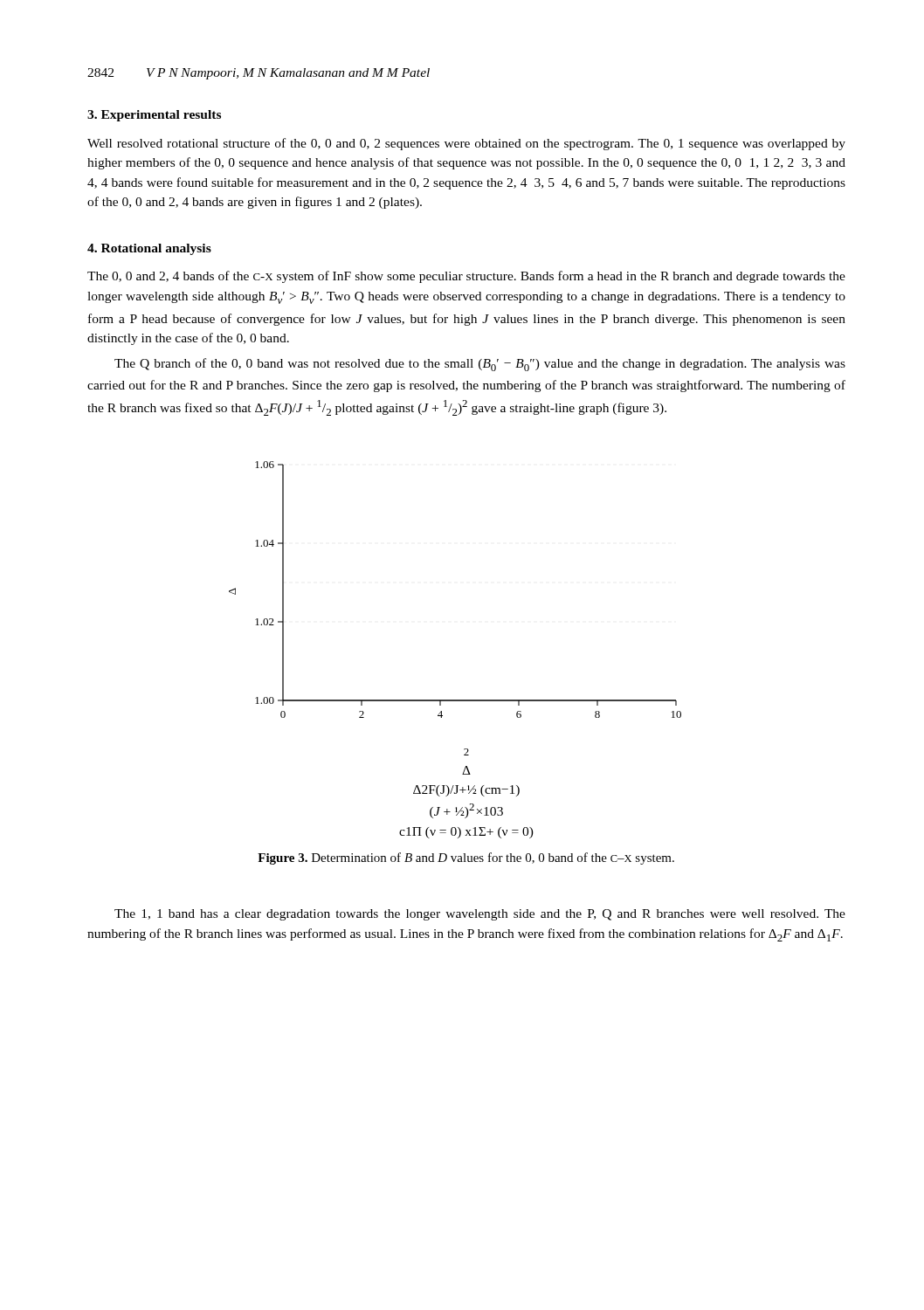Find the section header that reads "4. Rotational analysis"
This screenshot has height=1310, width=924.
point(149,247)
